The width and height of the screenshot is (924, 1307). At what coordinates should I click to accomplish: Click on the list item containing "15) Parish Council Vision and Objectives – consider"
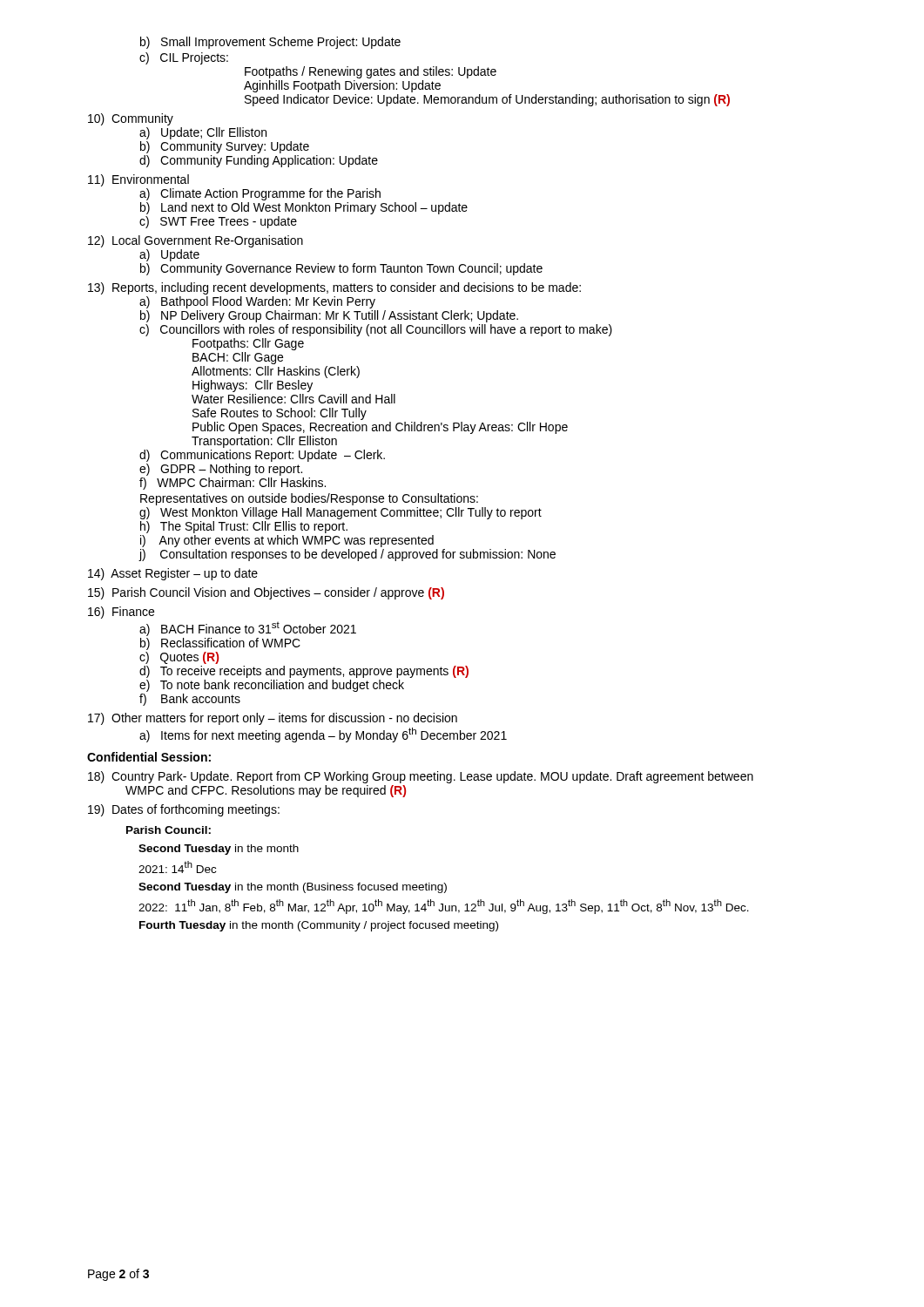coord(266,593)
